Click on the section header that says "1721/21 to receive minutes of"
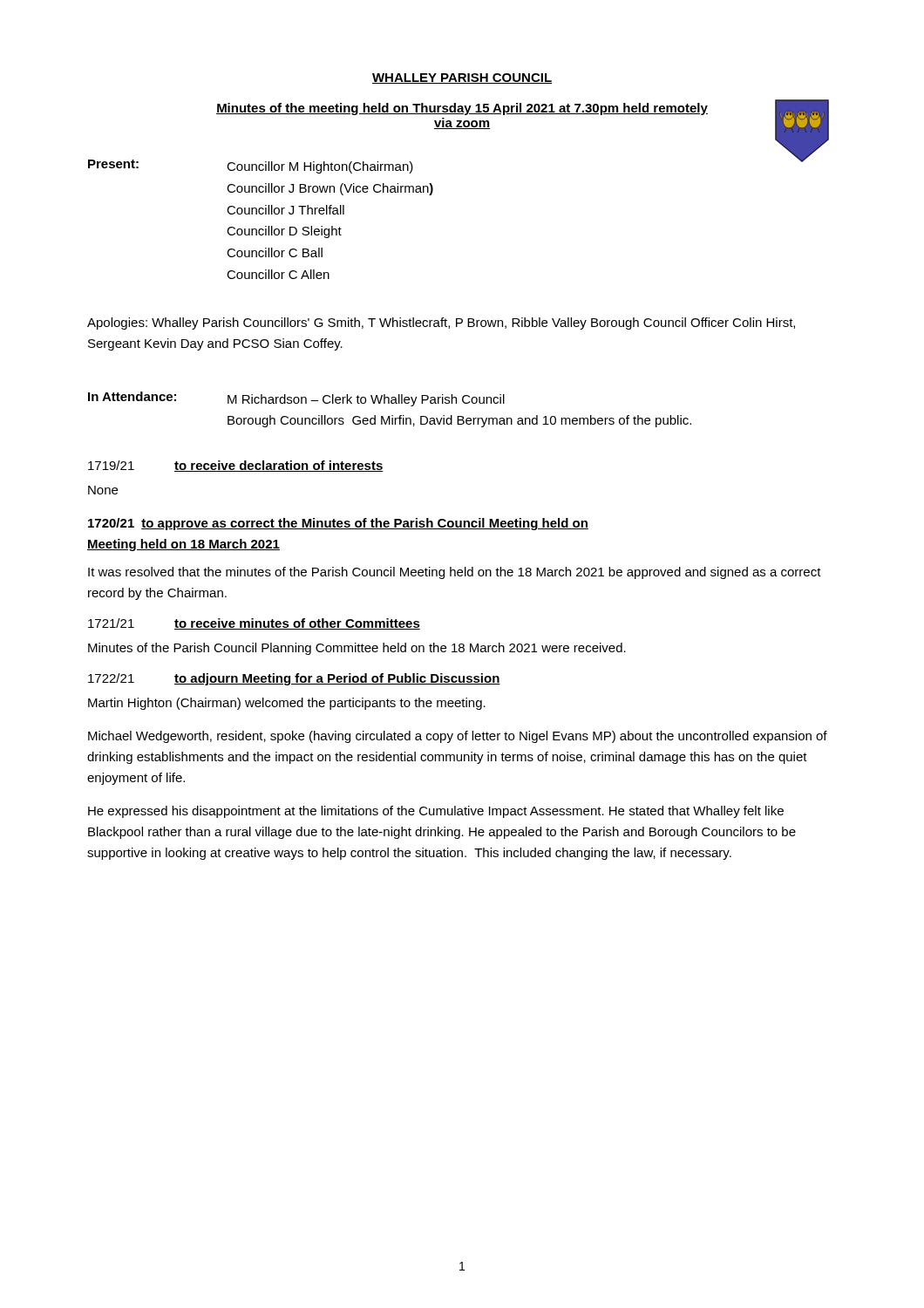Viewport: 924px width, 1308px height. coord(254,624)
